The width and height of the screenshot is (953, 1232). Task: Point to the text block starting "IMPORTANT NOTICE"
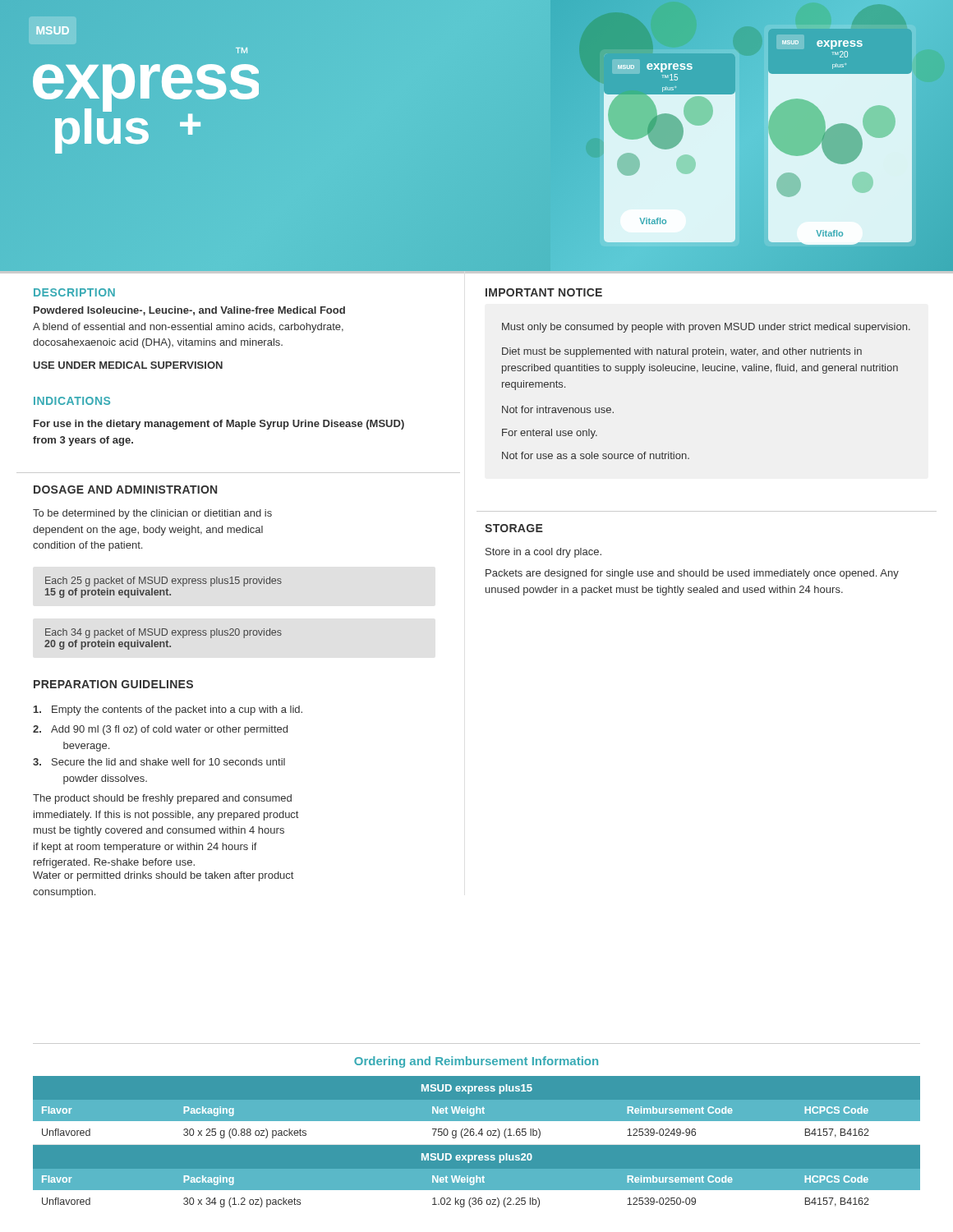[544, 292]
